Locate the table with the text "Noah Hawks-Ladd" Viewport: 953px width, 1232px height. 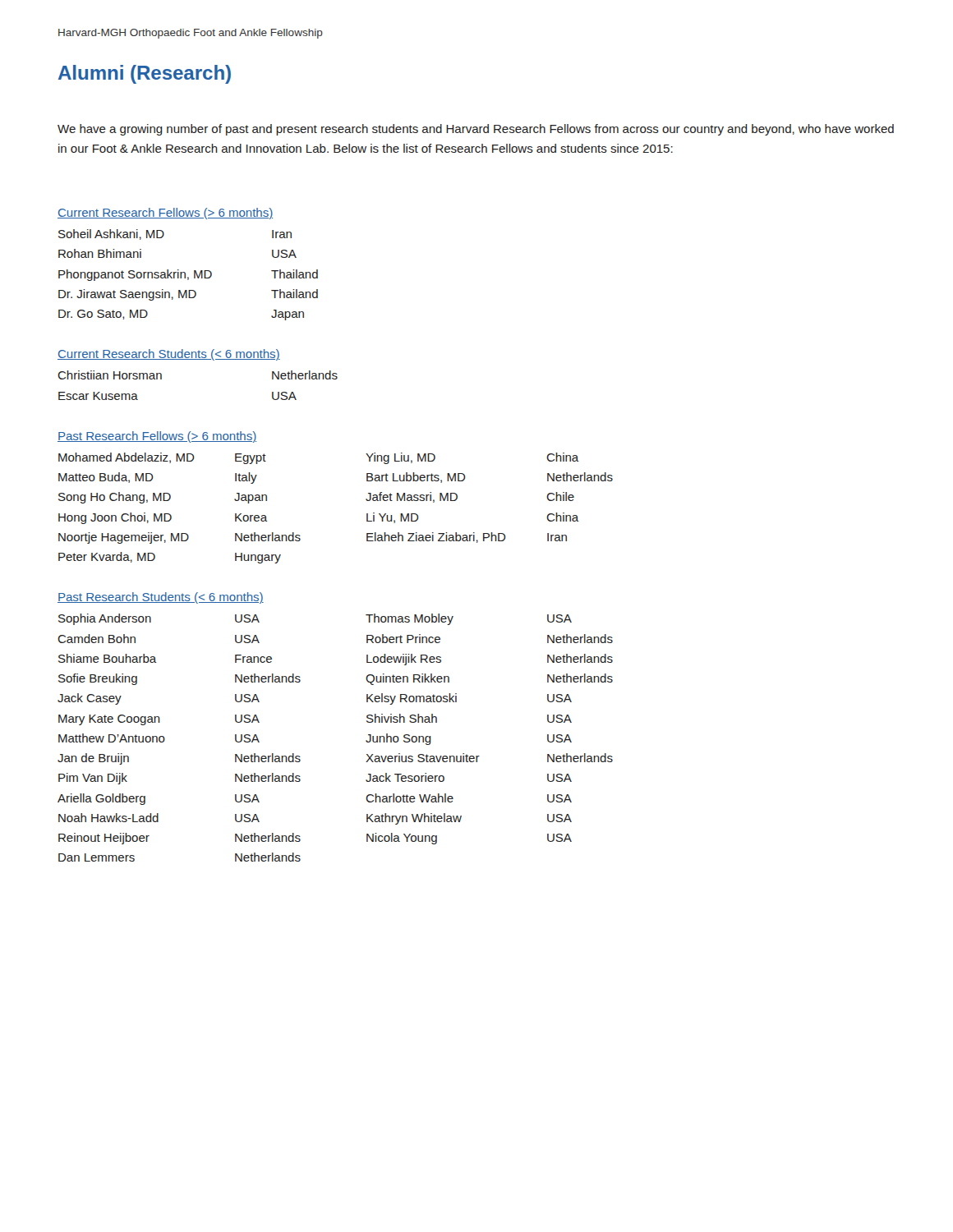pos(476,738)
